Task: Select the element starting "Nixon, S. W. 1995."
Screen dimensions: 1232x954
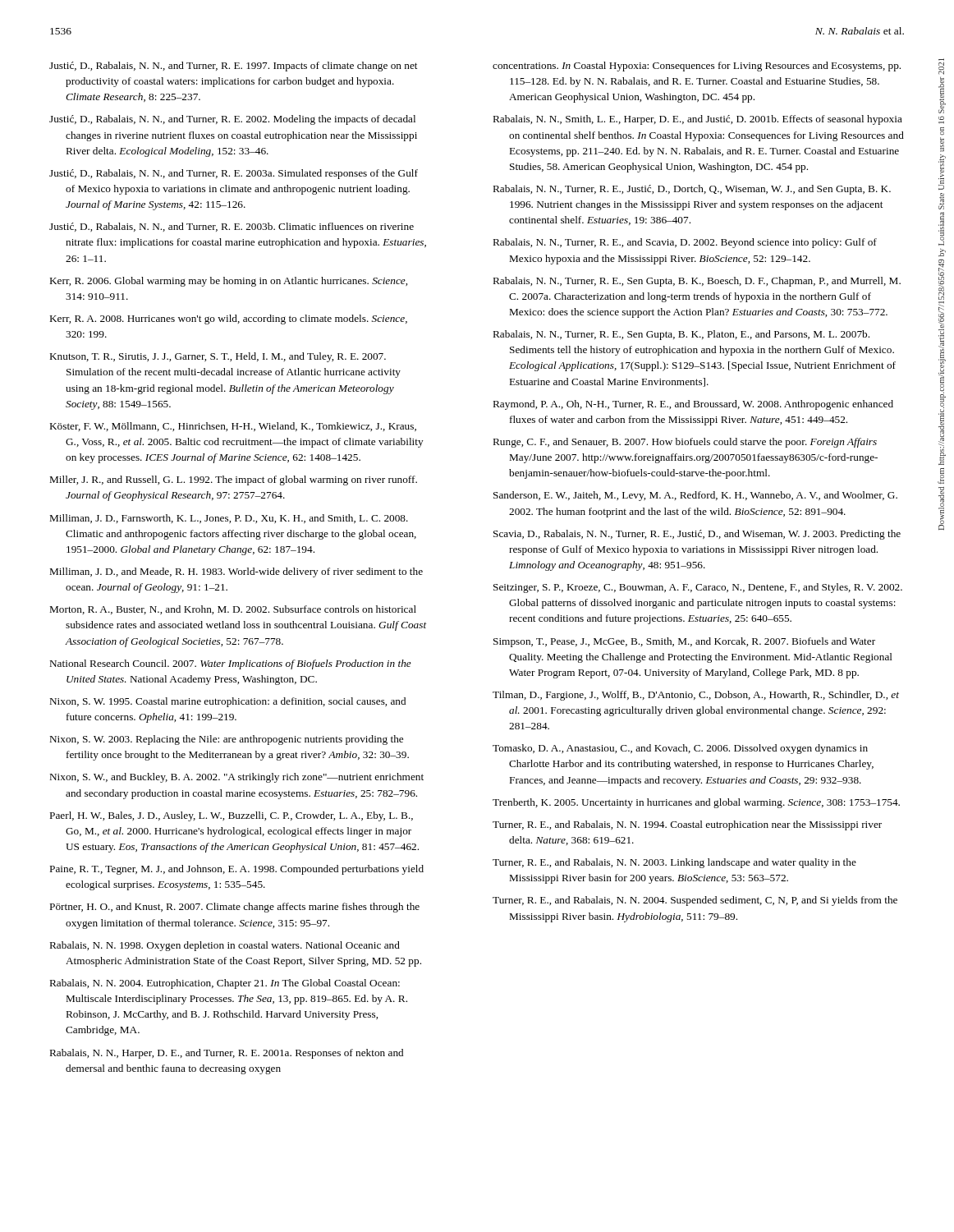Action: coord(228,709)
